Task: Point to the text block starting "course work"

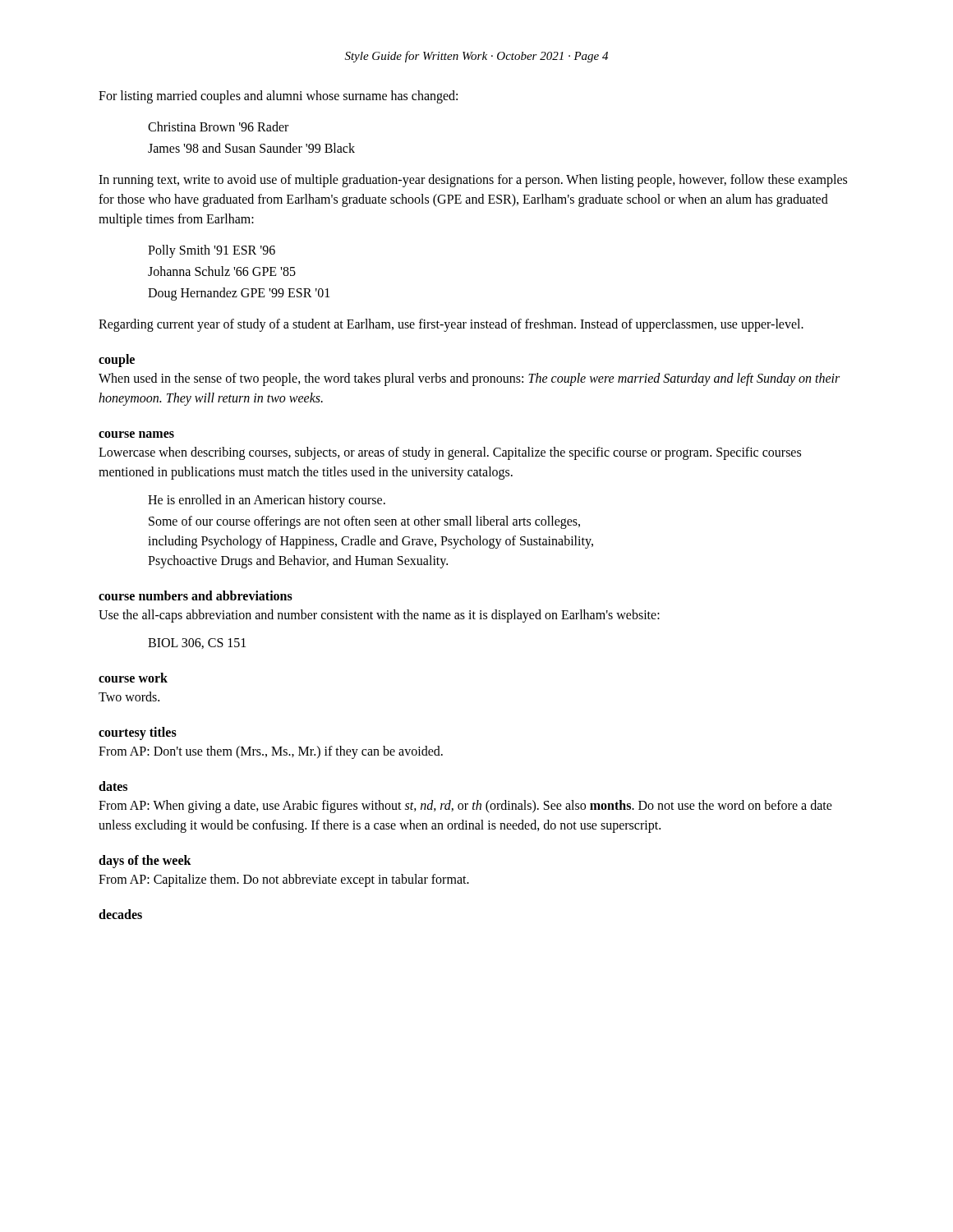Action: point(133,678)
